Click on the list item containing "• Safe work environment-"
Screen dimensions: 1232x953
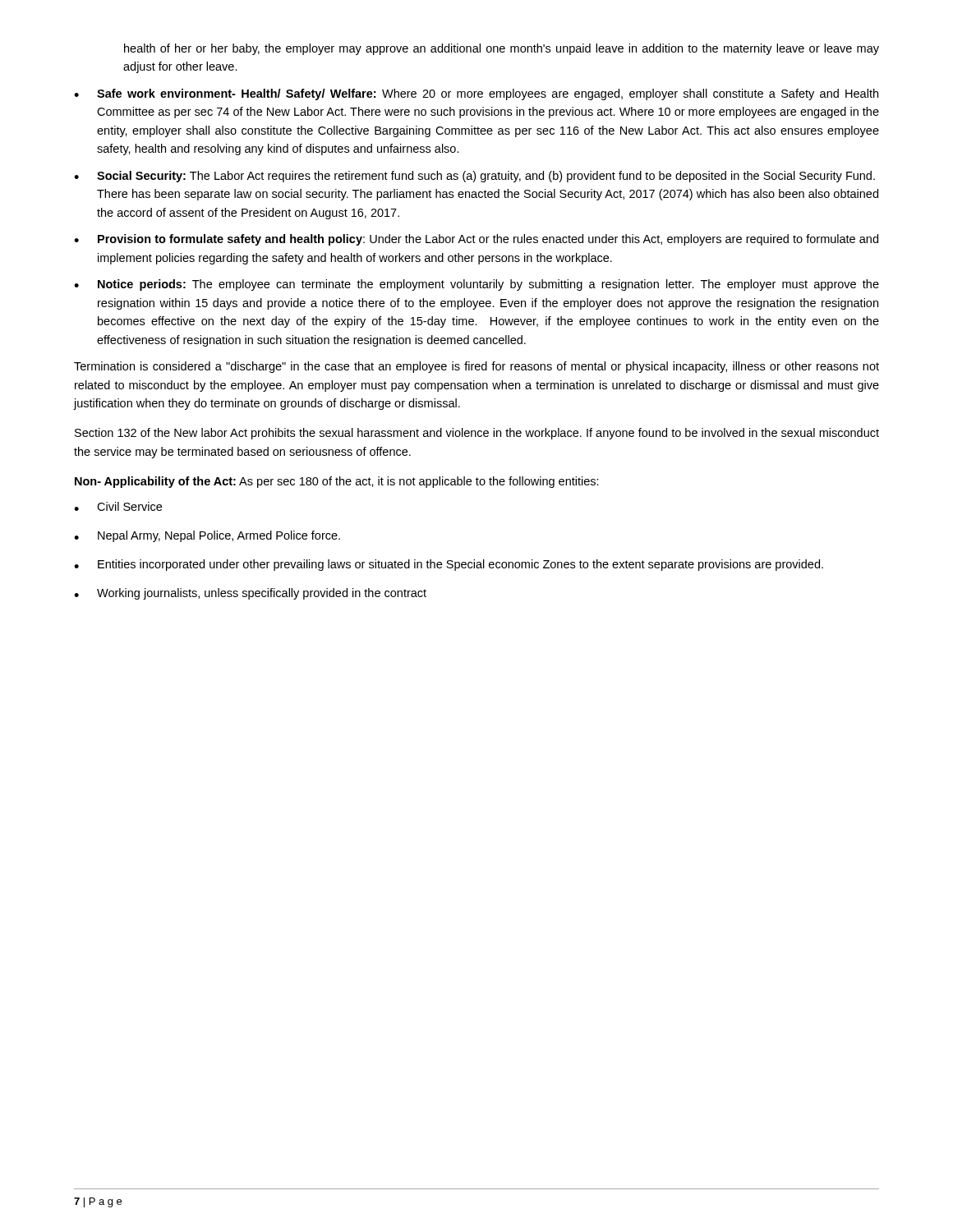[x=476, y=121]
